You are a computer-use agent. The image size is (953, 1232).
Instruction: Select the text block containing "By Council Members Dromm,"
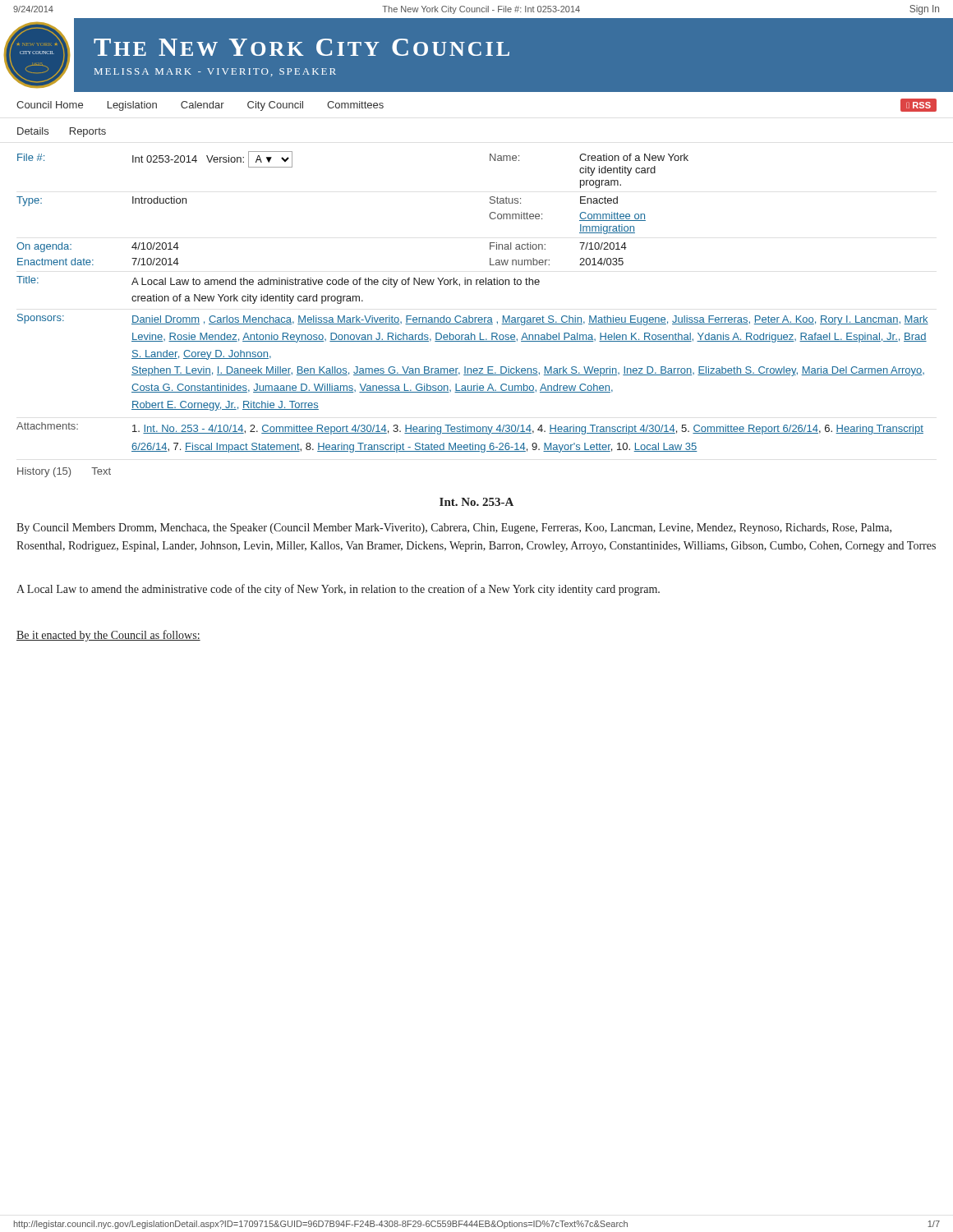(476, 537)
